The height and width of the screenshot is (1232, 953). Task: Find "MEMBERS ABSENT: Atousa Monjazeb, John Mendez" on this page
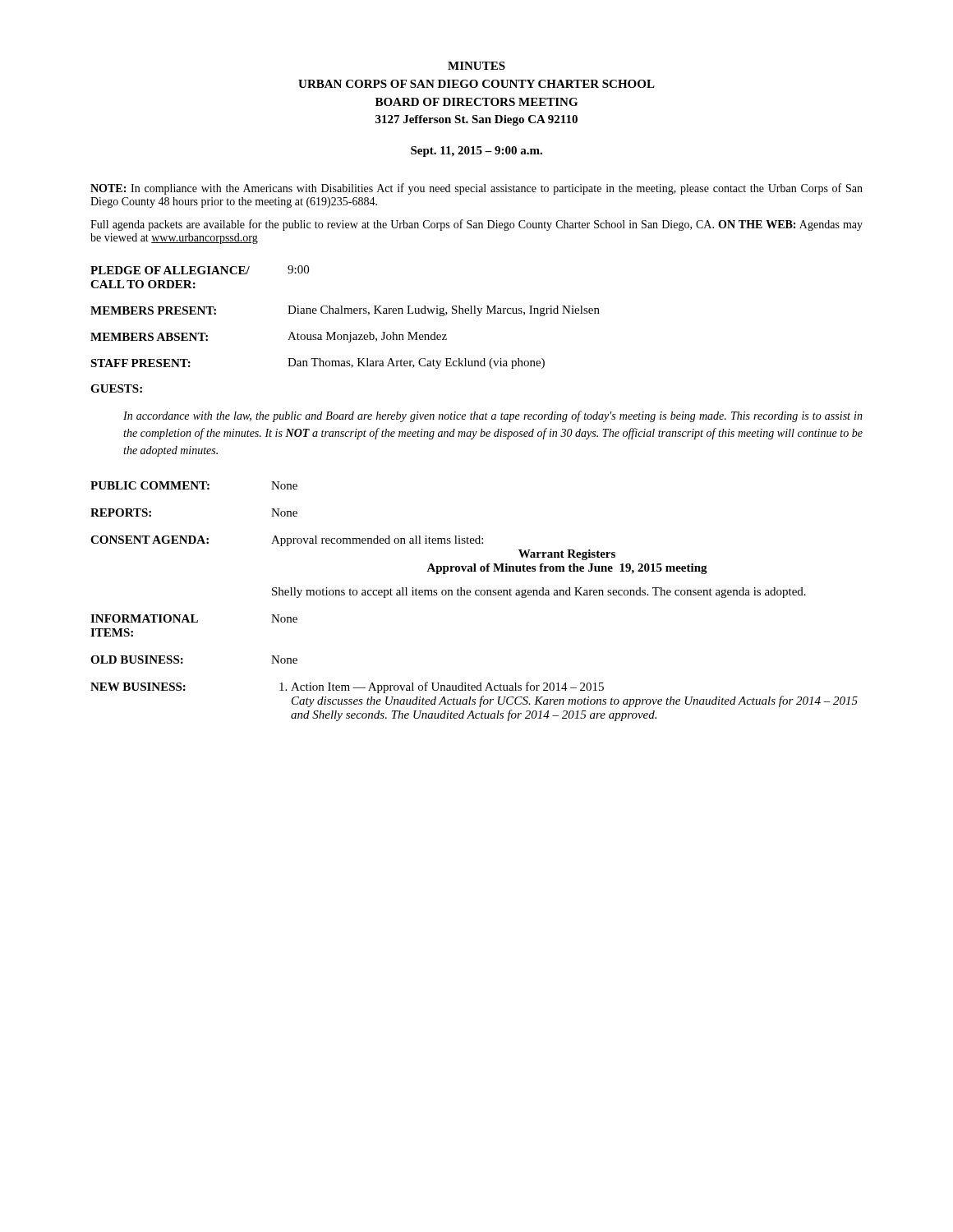[151, 337]
